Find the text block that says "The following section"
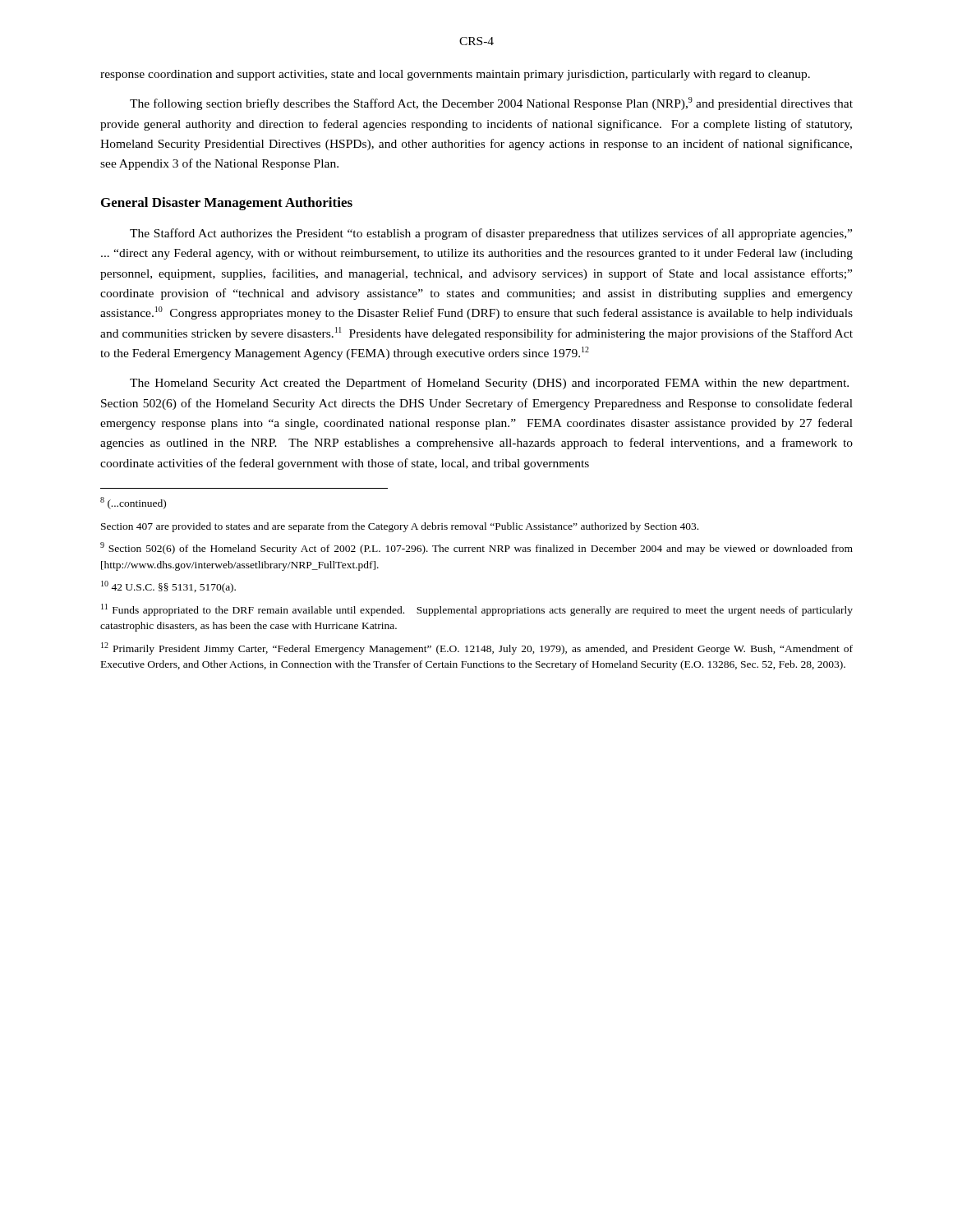The width and height of the screenshot is (953, 1232). pyautogui.click(x=476, y=134)
